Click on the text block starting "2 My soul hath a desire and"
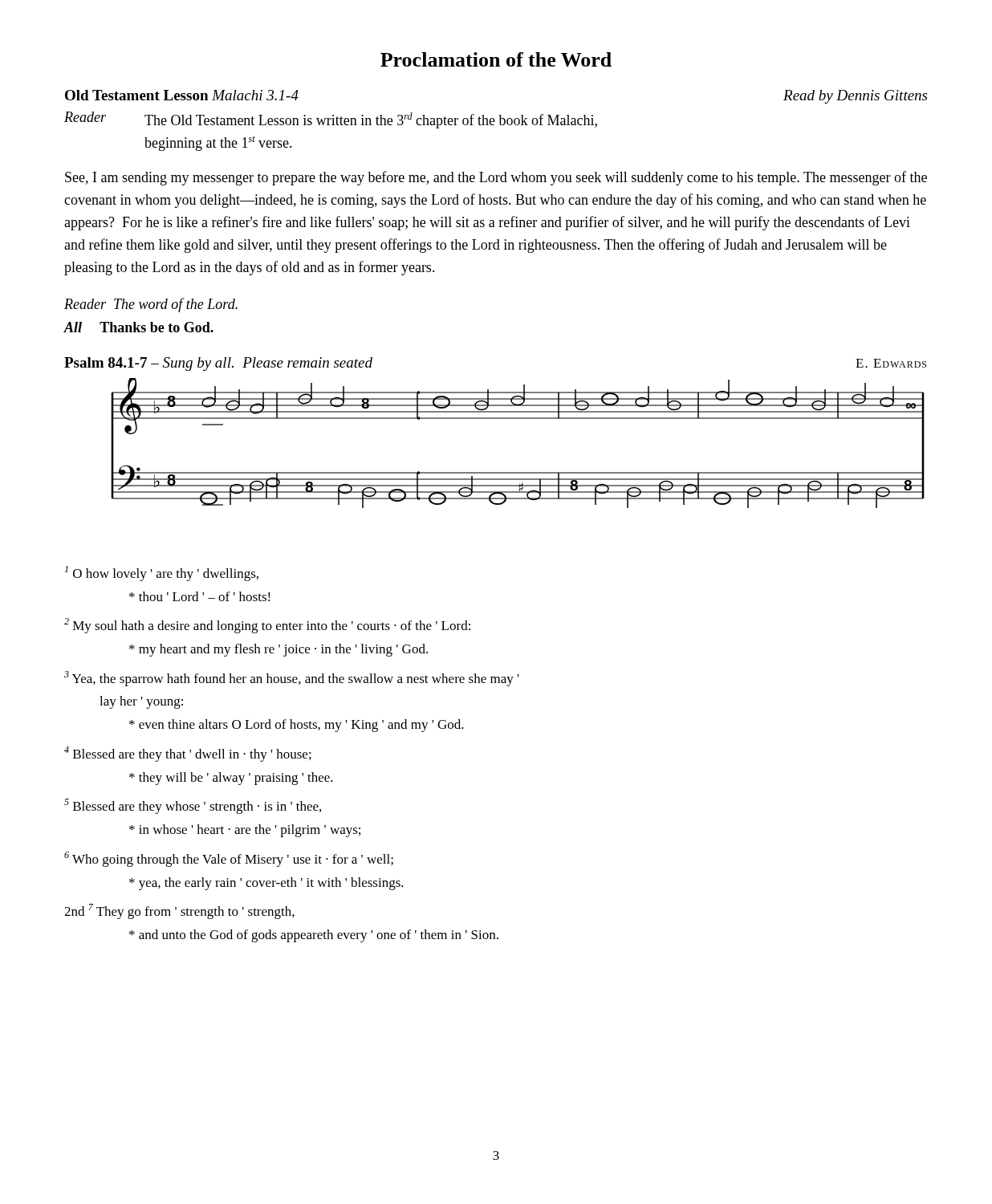Image resolution: width=992 pixels, height=1204 pixels. tap(268, 636)
